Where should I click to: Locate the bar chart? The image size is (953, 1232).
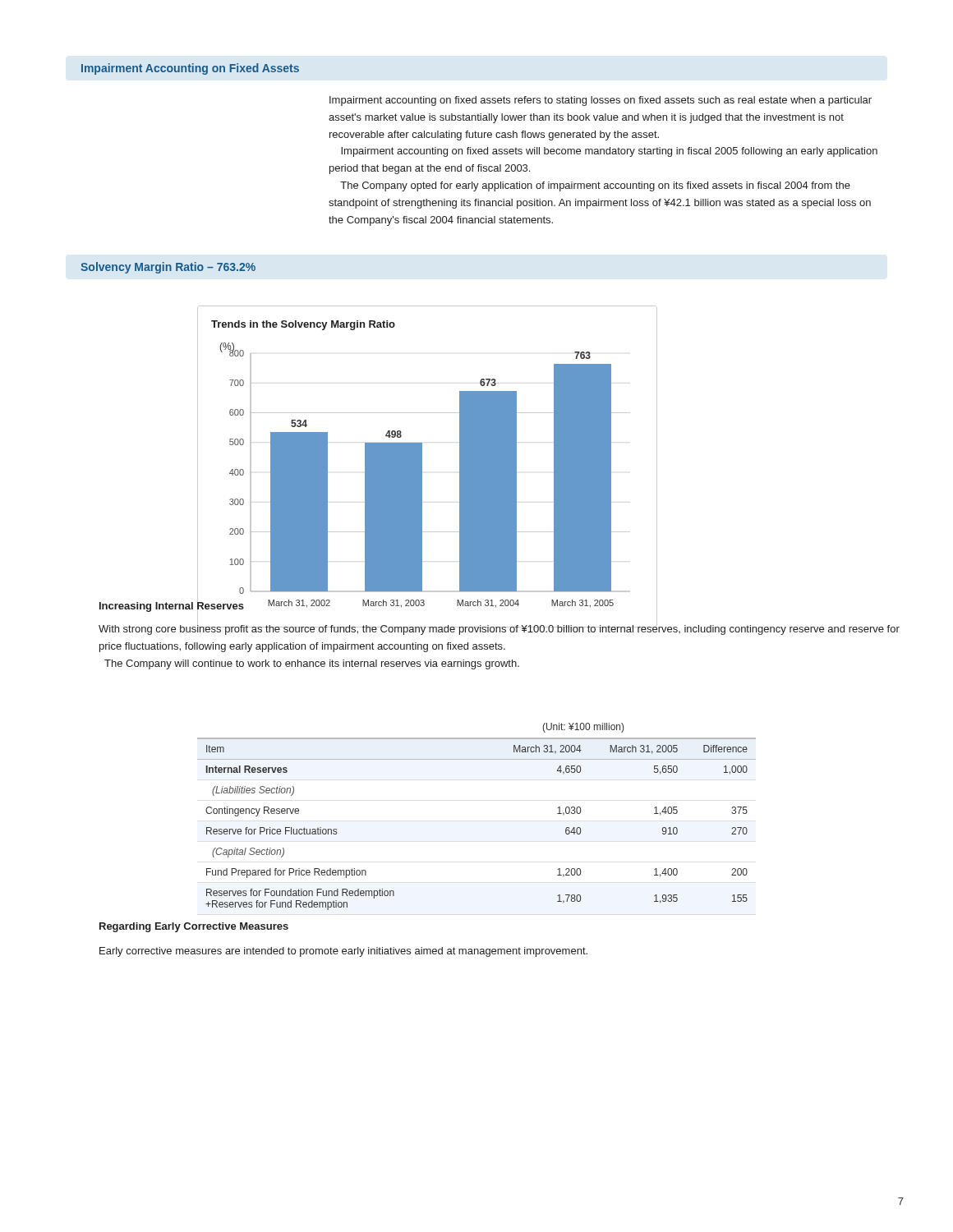click(337, 457)
